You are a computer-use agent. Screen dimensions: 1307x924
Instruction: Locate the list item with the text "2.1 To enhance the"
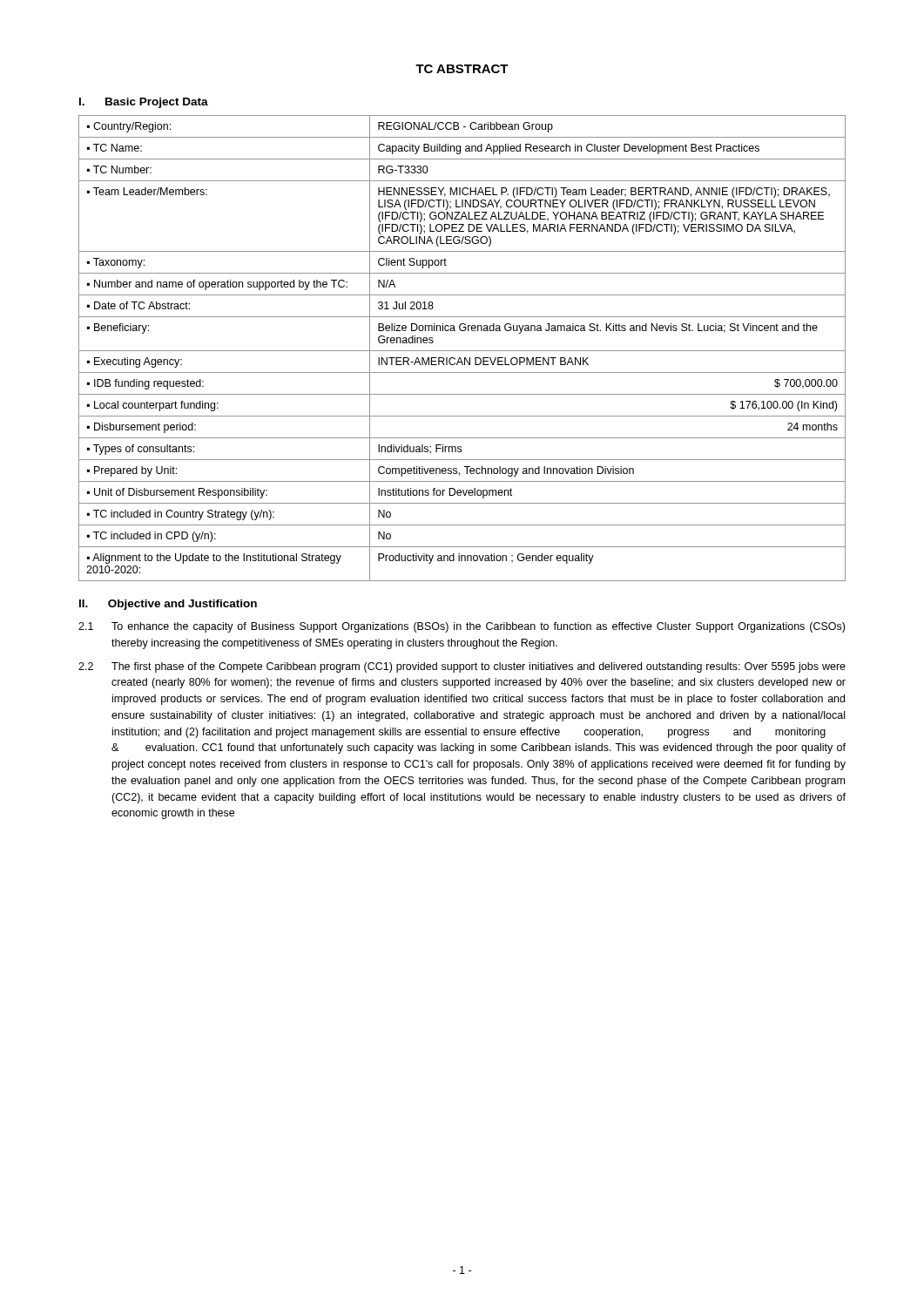(462, 635)
